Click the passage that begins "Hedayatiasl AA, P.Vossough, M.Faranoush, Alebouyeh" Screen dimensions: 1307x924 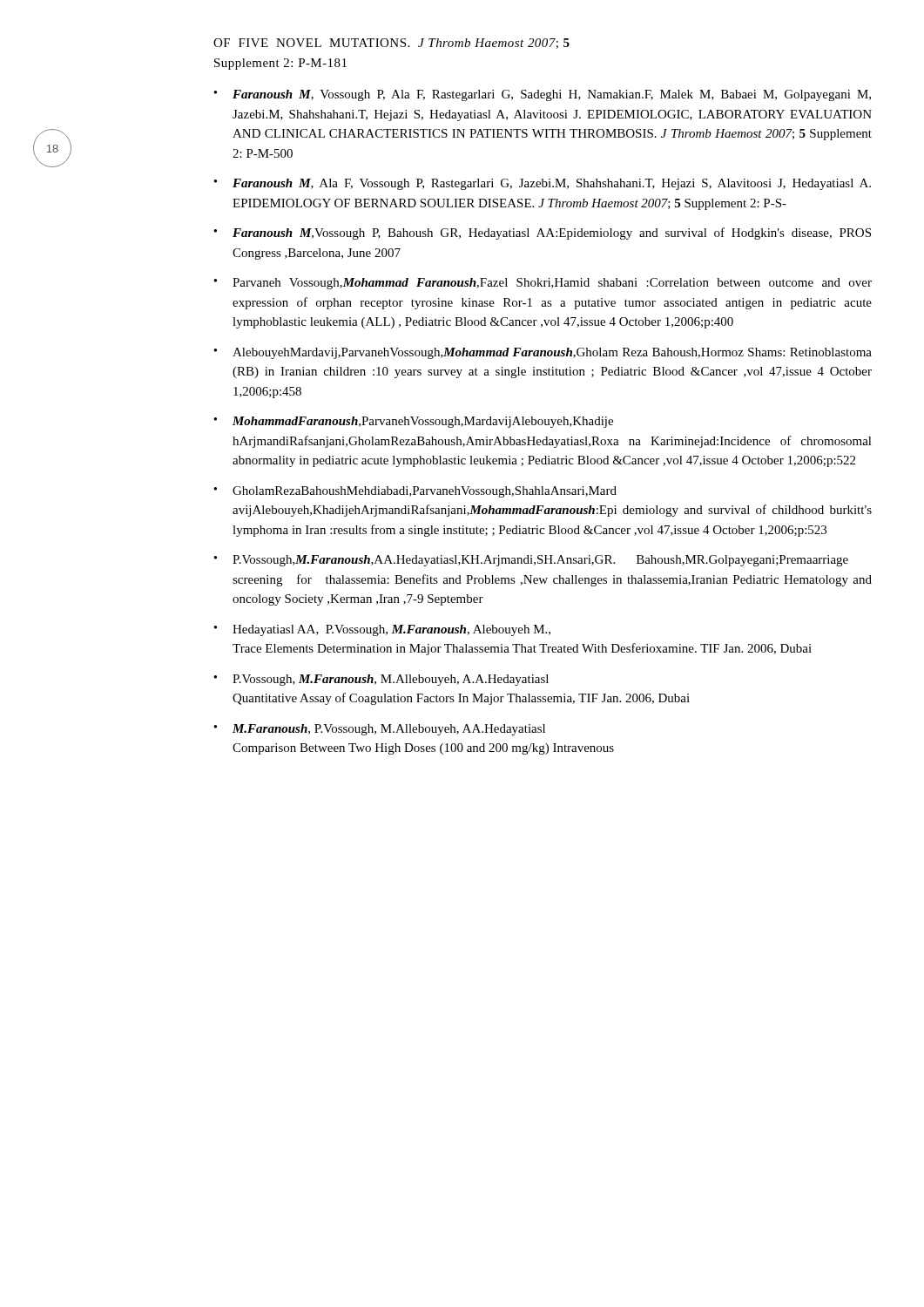522,638
